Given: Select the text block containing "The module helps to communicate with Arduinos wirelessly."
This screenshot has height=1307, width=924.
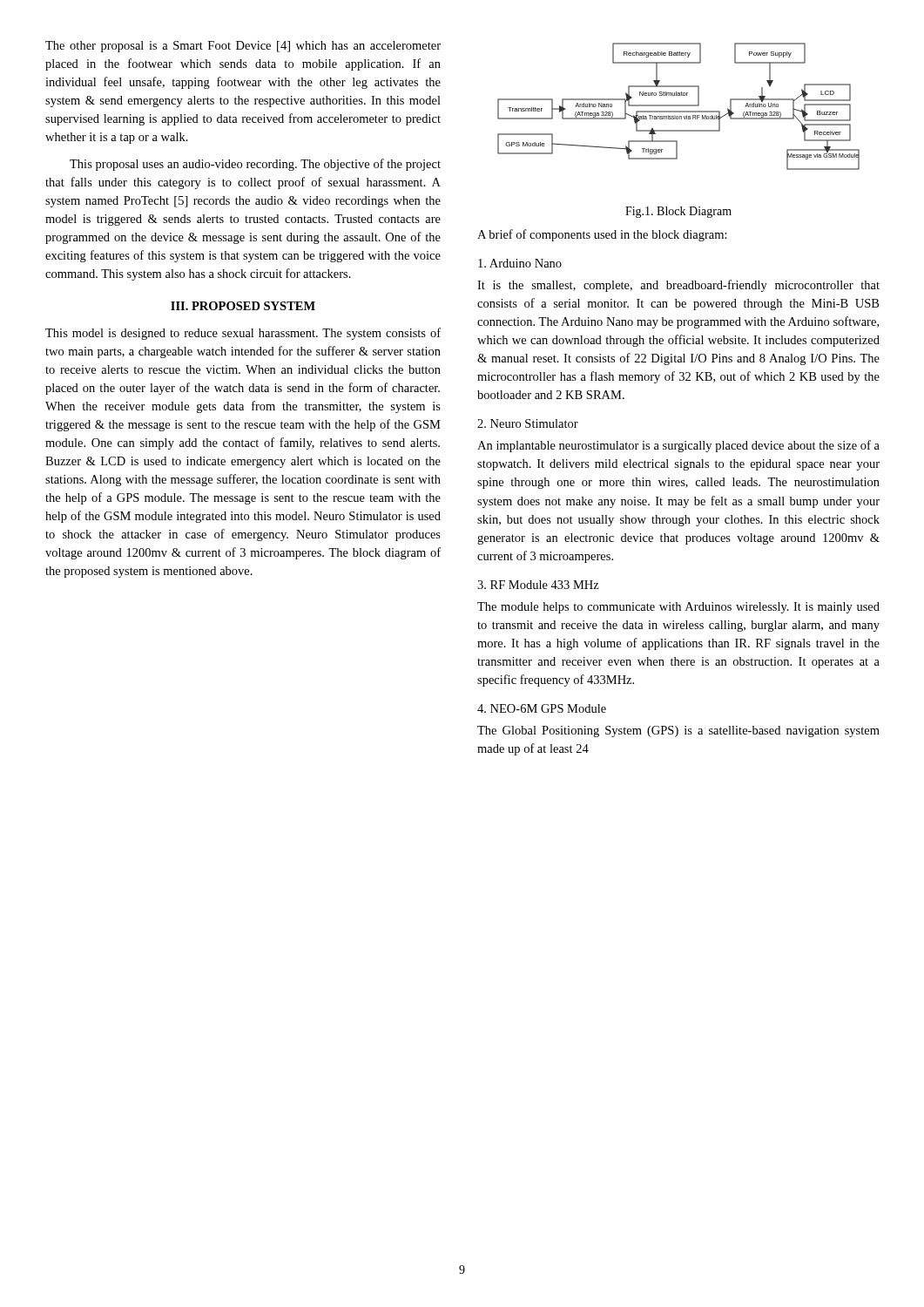Looking at the screenshot, I should (x=678, y=643).
